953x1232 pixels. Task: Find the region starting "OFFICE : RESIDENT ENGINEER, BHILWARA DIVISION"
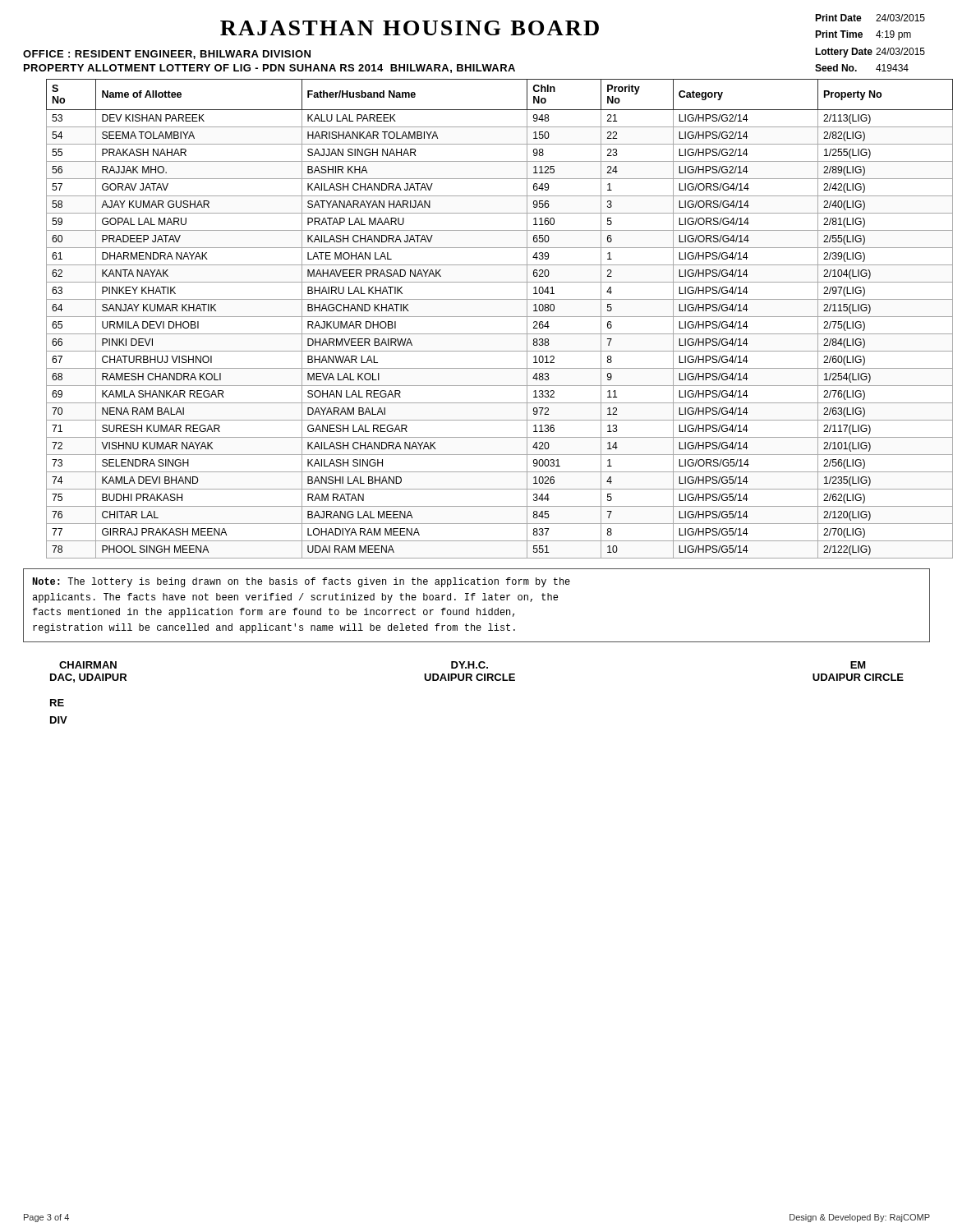(x=167, y=54)
